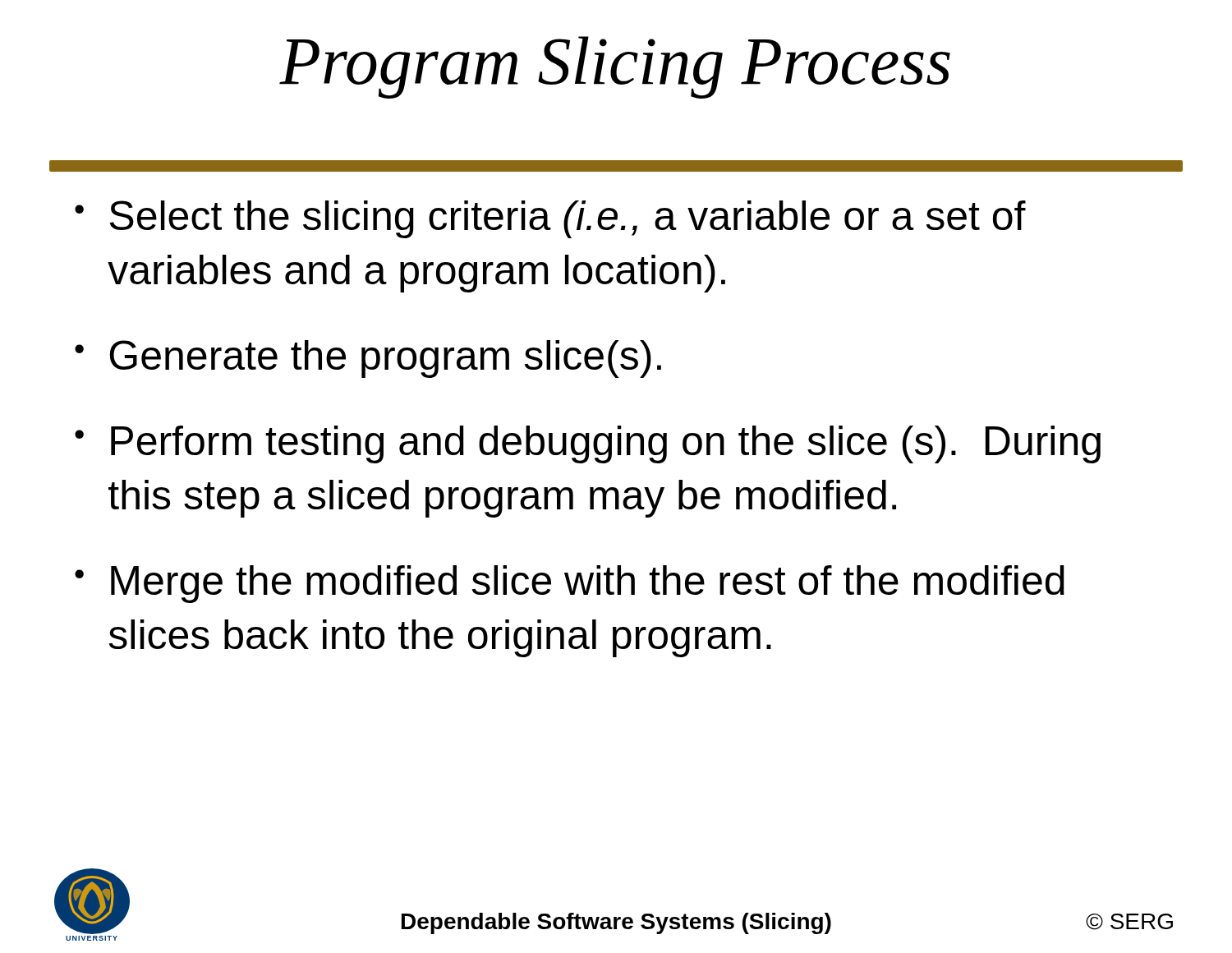
Task: Navigate to the passage starting "Program Slicing Process"
Action: pyautogui.click(x=616, y=62)
